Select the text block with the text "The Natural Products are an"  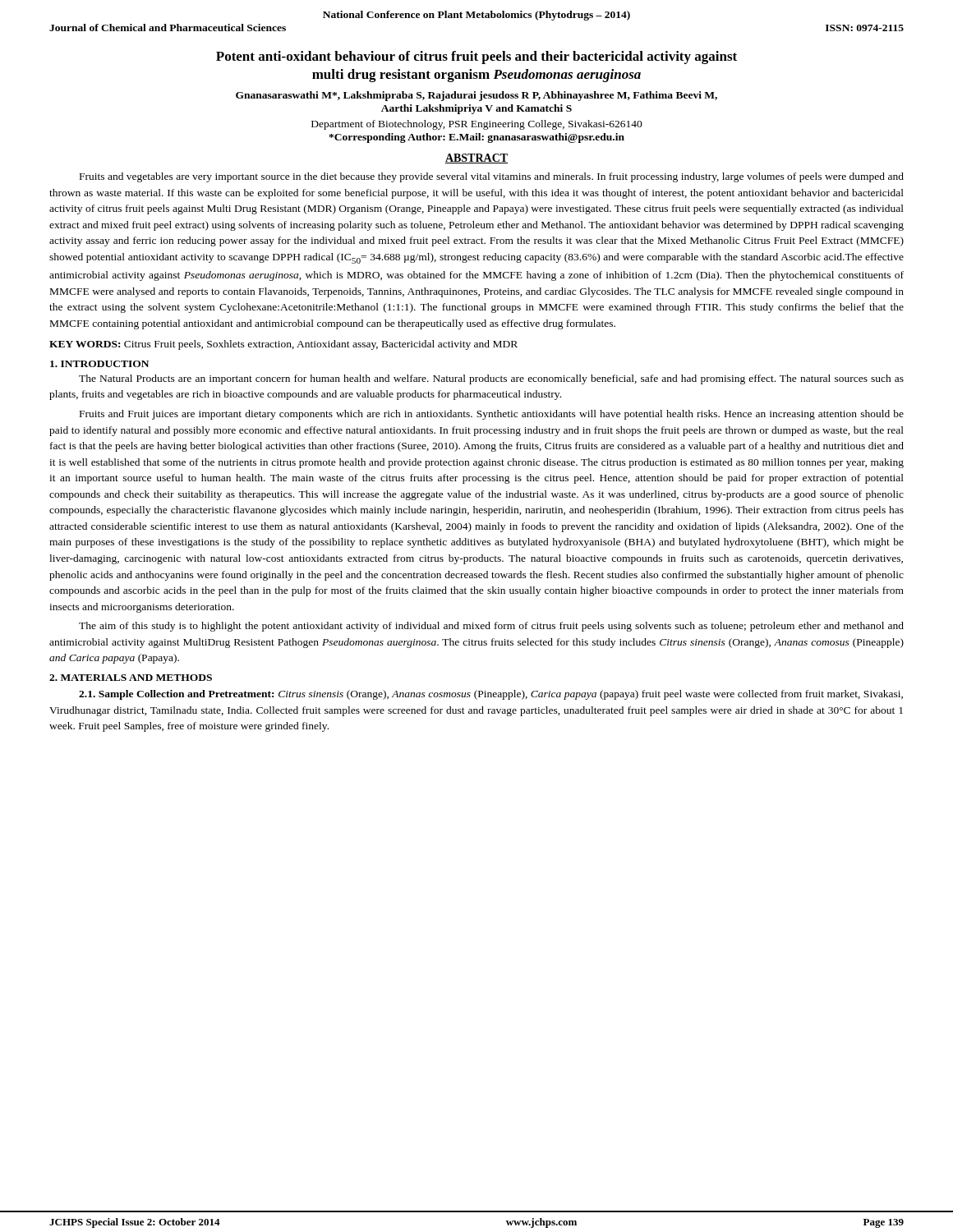(x=476, y=518)
